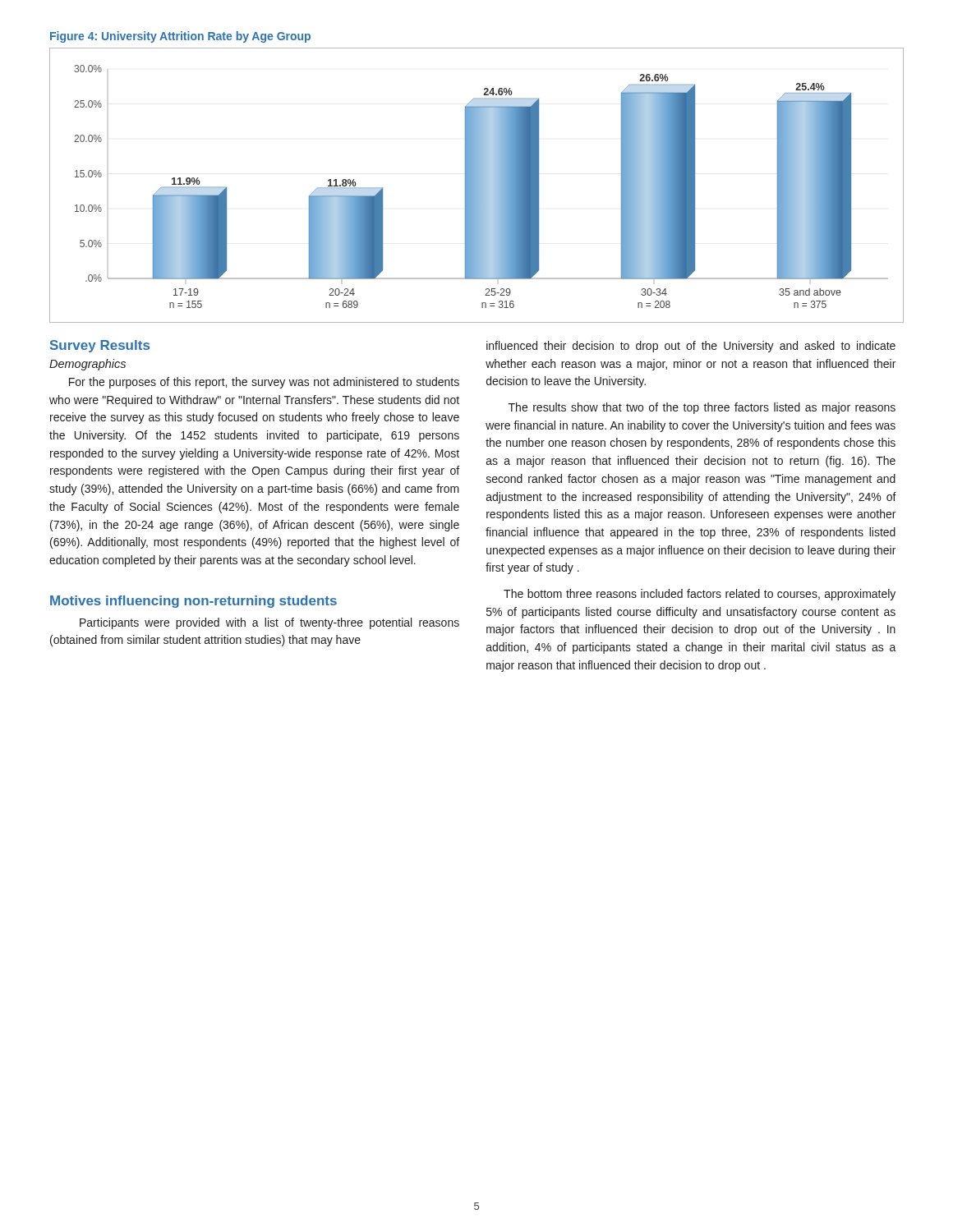Find the block starting "The results show that two of the"

691,488
